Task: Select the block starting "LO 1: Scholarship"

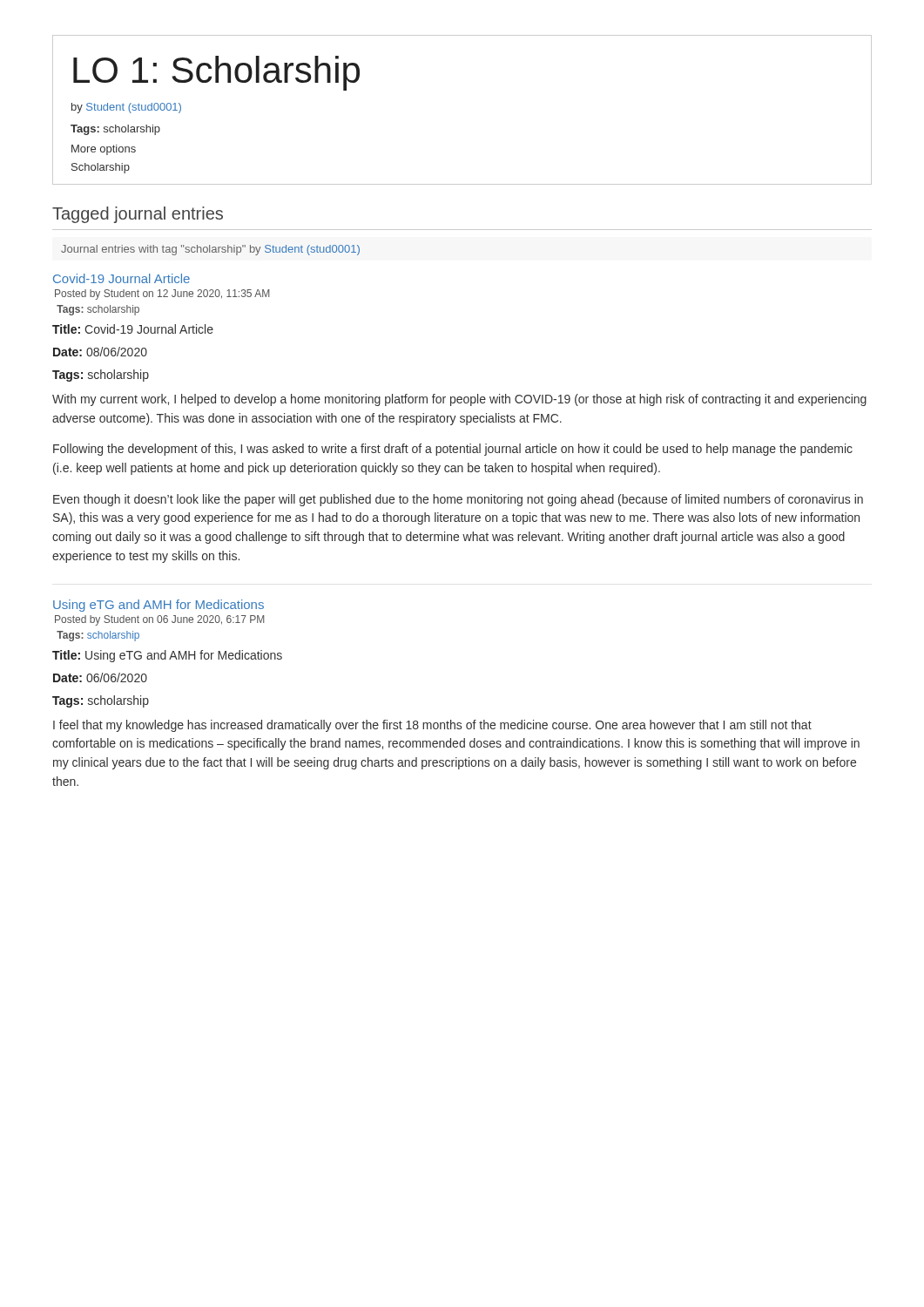Action: [x=216, y=73]
